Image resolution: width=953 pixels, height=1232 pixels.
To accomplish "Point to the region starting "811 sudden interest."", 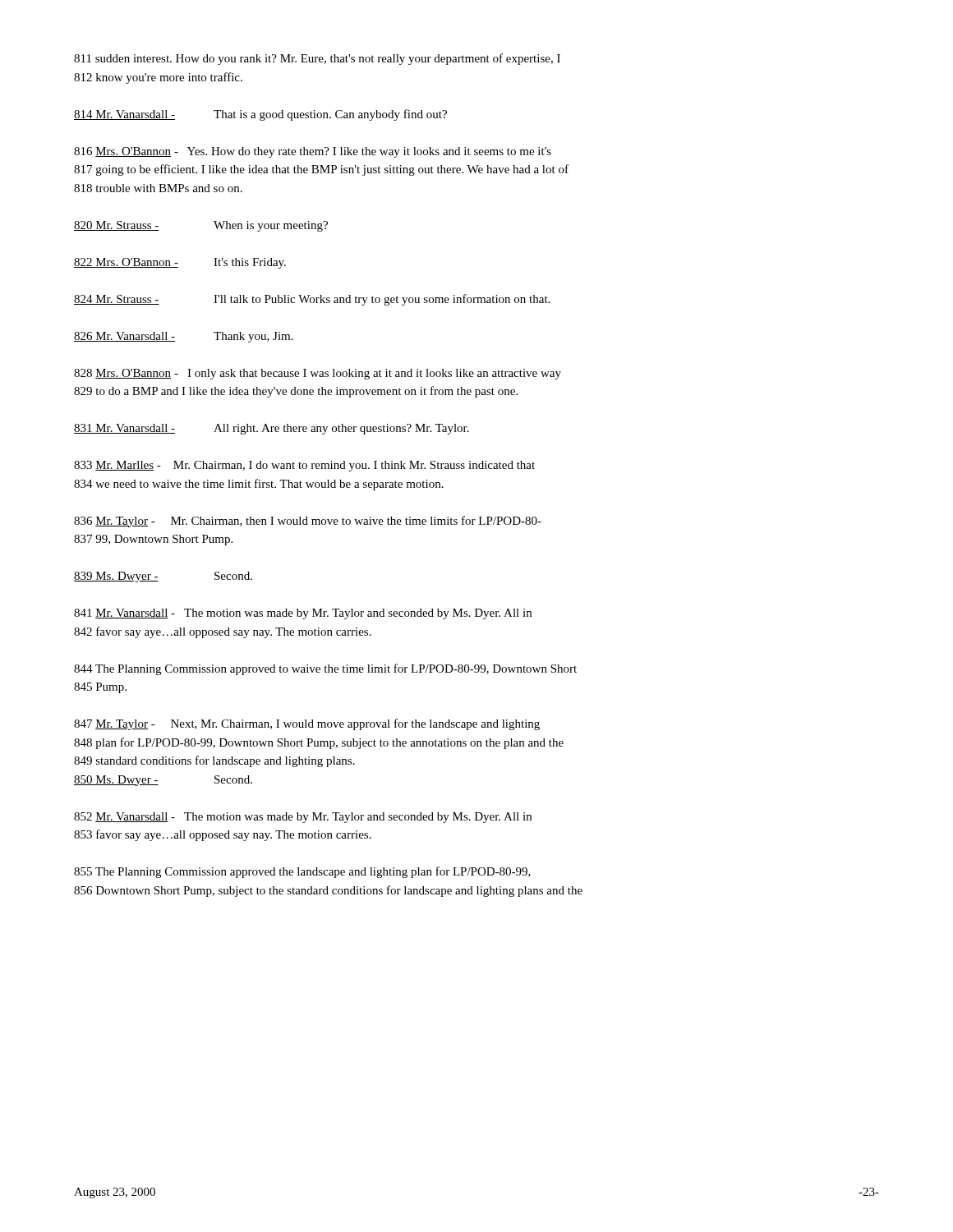I will click(476, 68).
